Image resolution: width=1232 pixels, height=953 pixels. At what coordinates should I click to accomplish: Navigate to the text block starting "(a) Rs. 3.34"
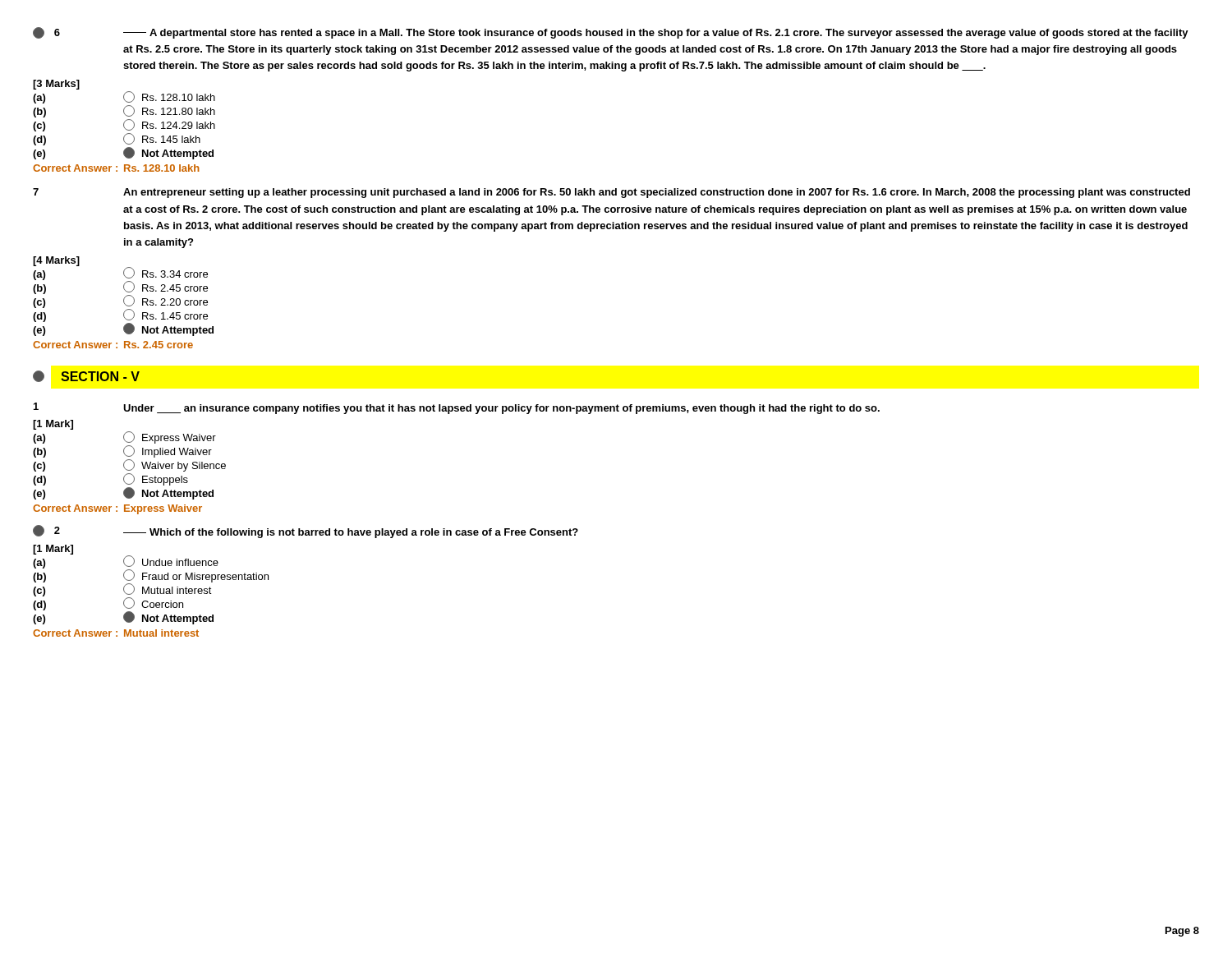(121, 274)
